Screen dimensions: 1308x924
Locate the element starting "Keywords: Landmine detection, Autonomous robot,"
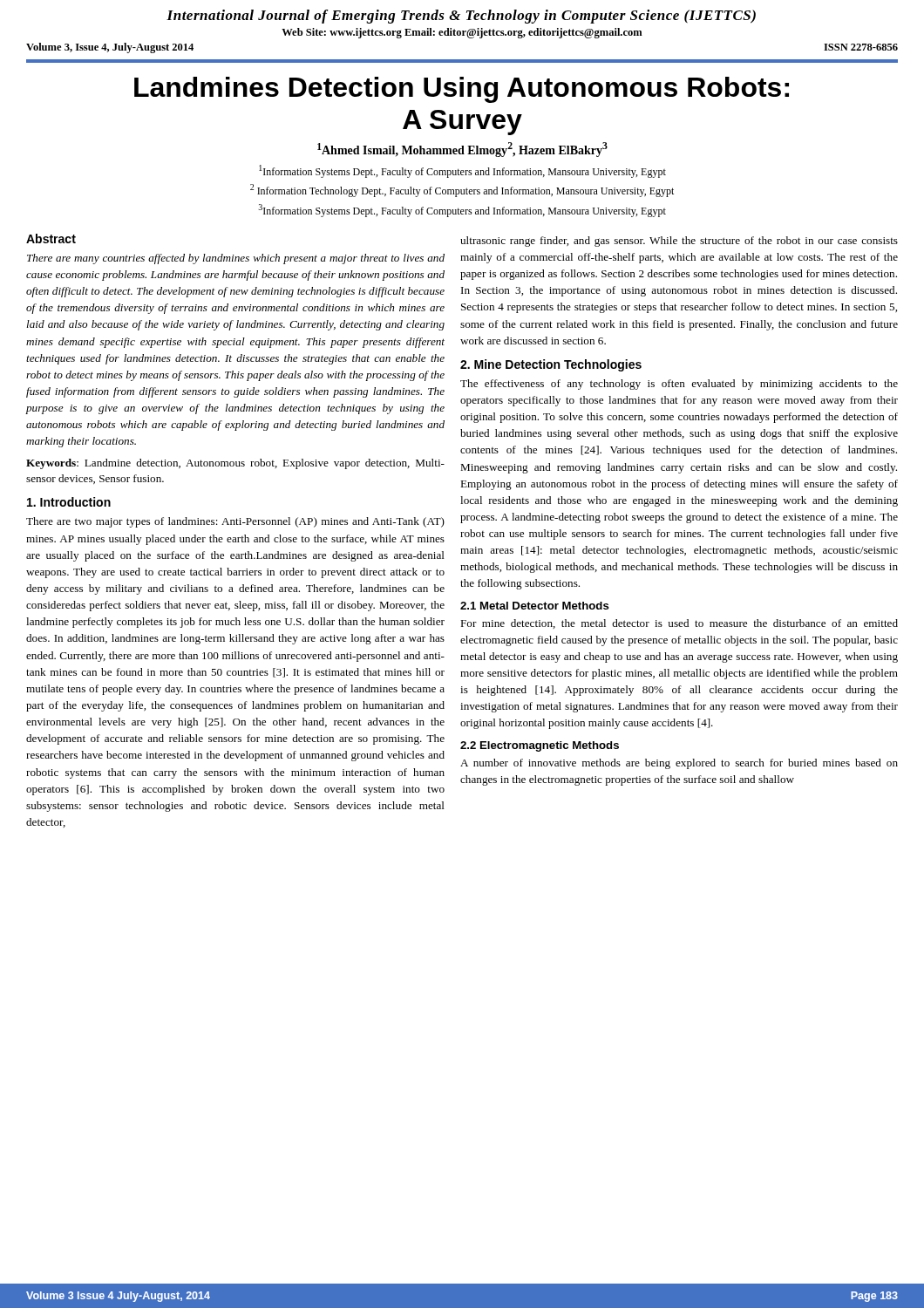click(235, 471)
